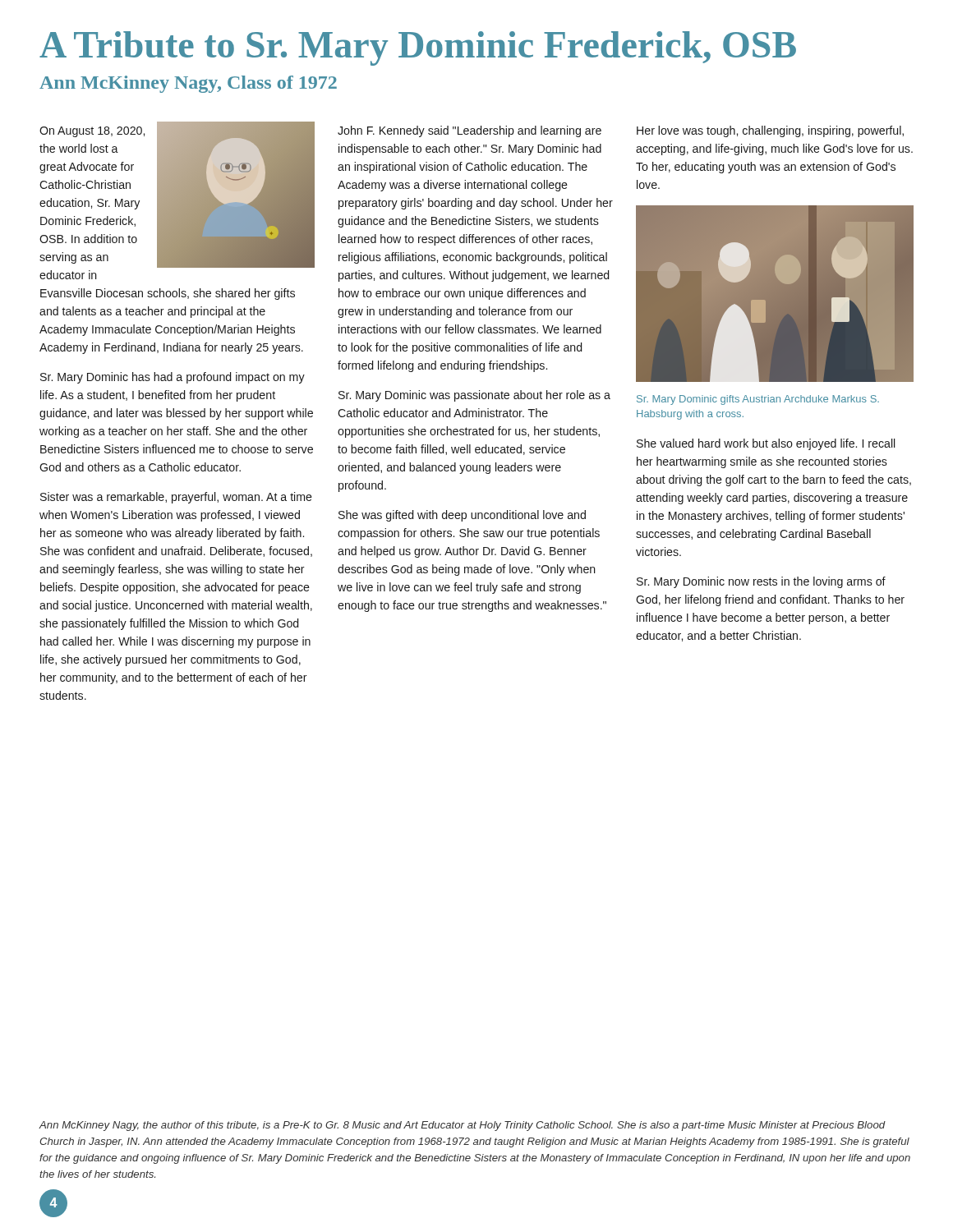Locate the region starting "Her love was tough,"
The height and width of the screenshot is (1232, 953).
pyautogui.click(x=775, y=158)
